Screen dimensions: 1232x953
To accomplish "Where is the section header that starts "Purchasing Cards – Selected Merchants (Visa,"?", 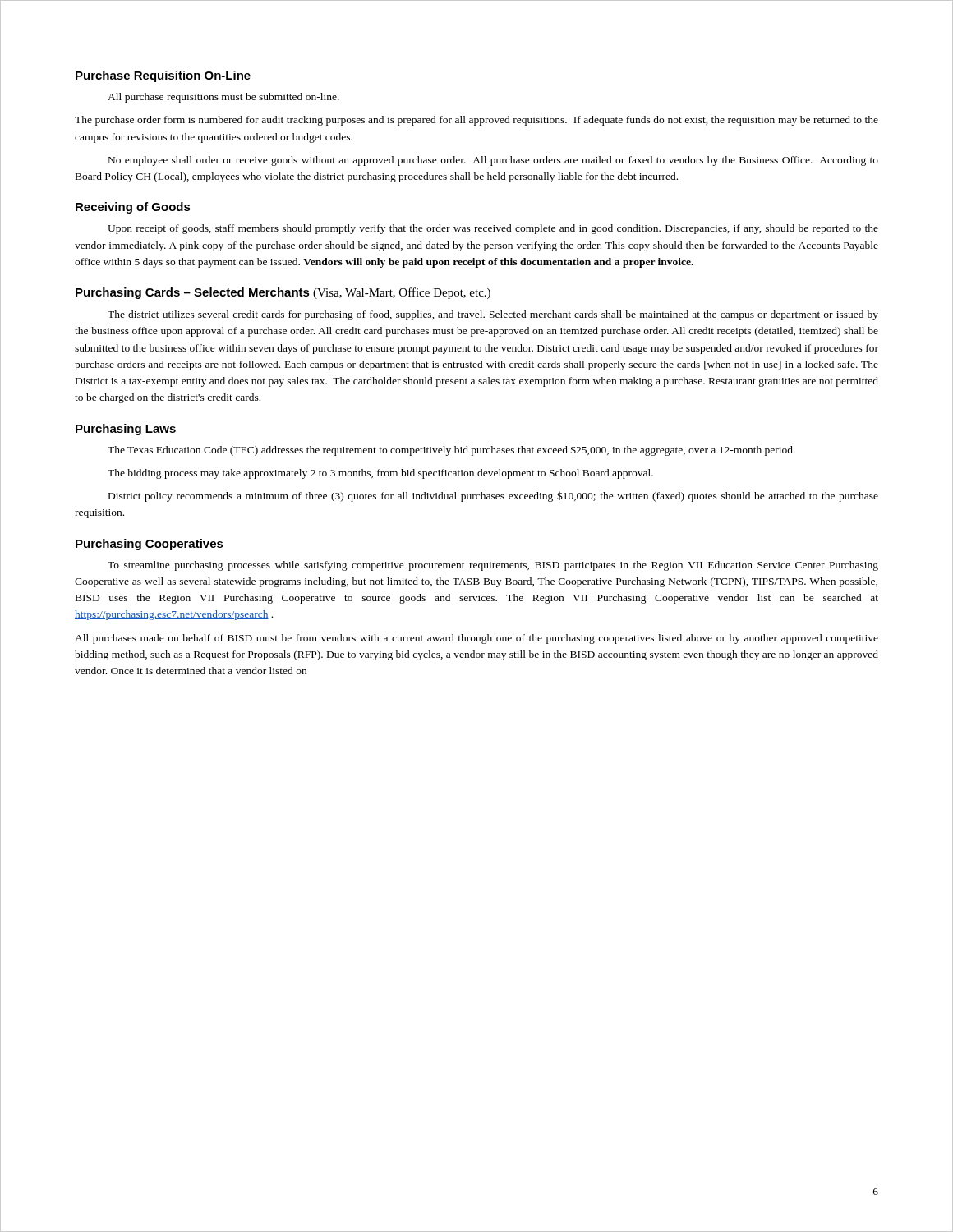I will [283, 292].
